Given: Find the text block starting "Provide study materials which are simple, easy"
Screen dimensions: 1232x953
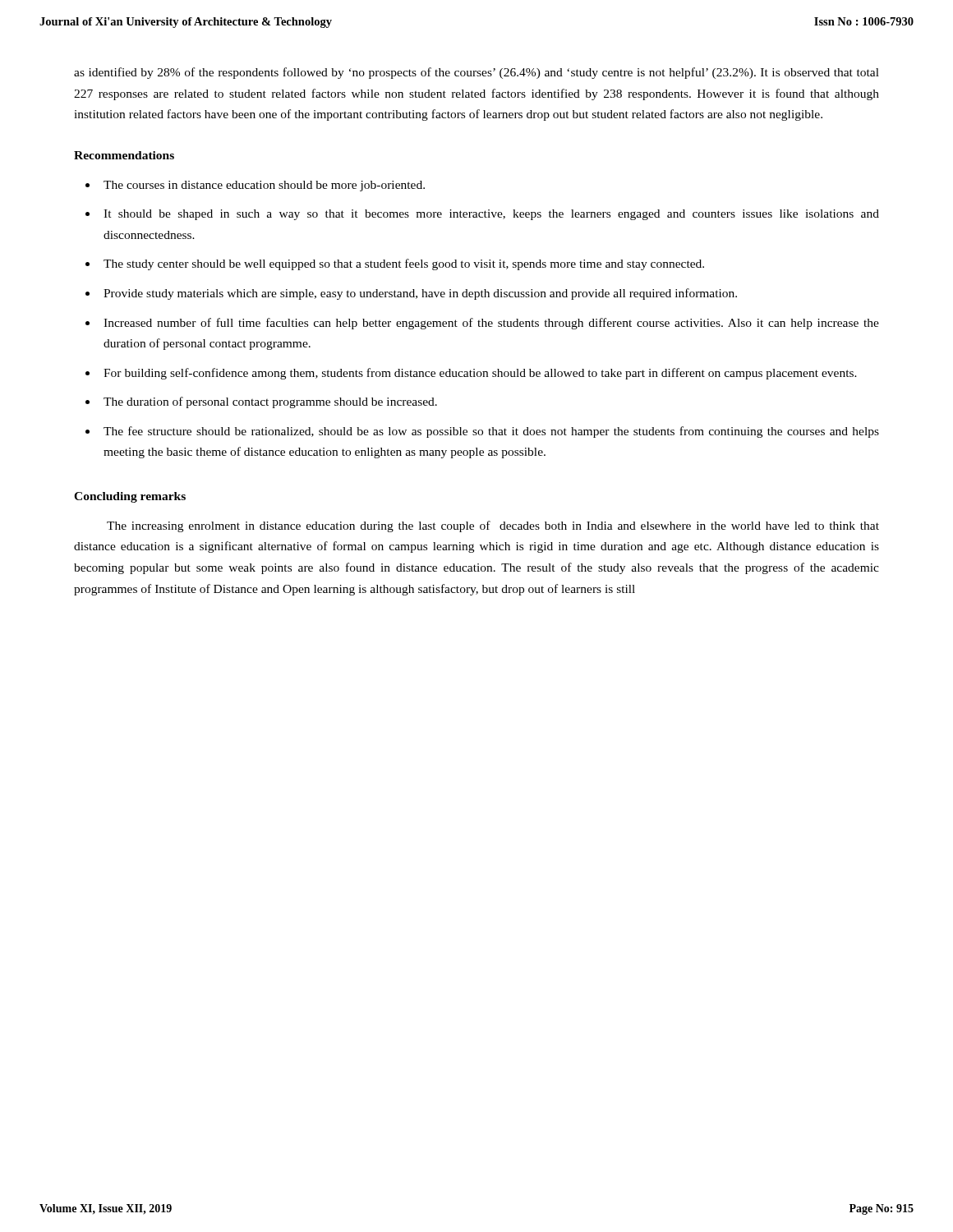Looking at the screenshot, I should [x=421, y=293].
